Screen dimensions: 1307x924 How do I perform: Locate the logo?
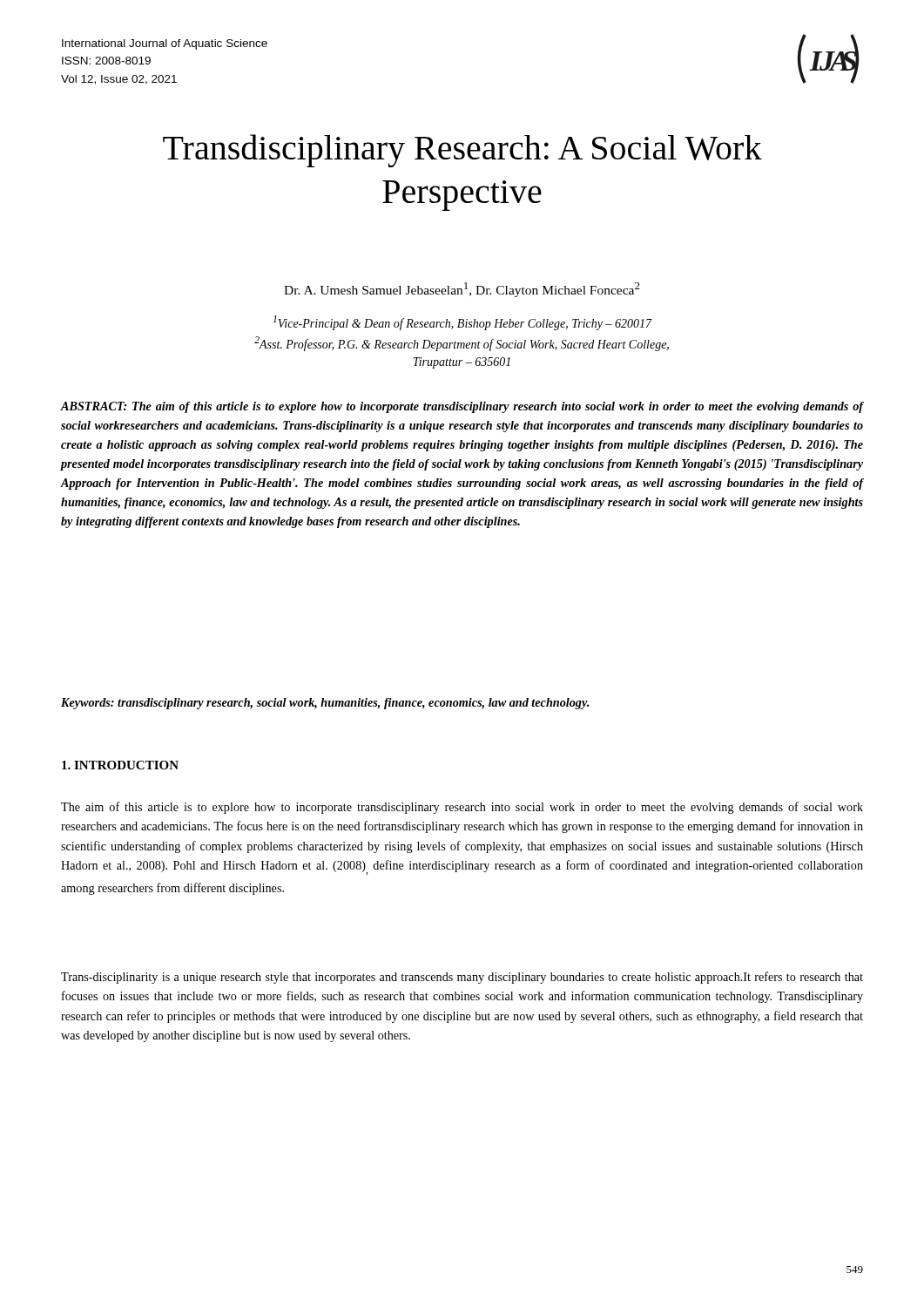click(x=828, y=61)
